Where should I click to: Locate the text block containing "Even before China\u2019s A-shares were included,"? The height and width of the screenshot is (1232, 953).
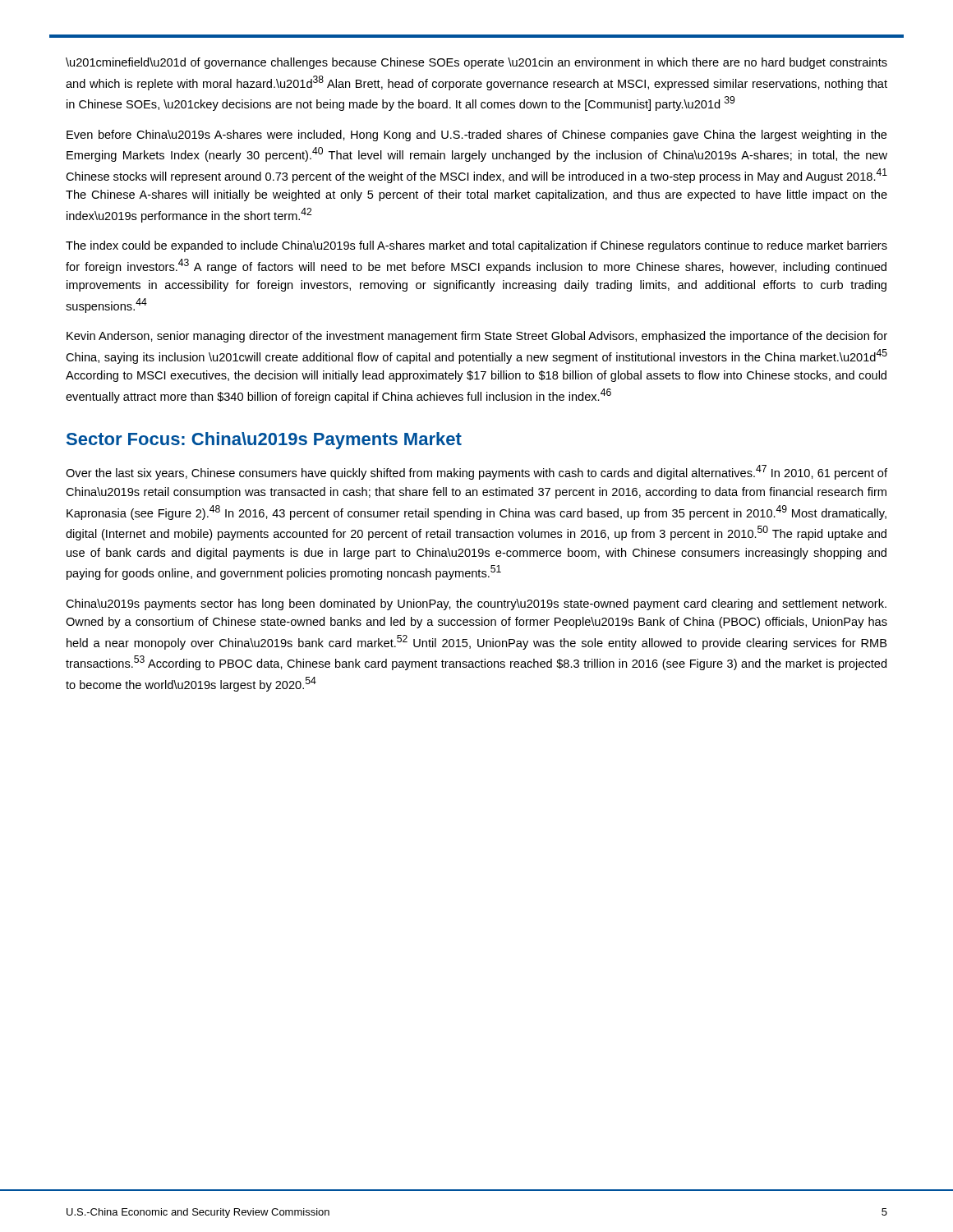coord(476,175)
